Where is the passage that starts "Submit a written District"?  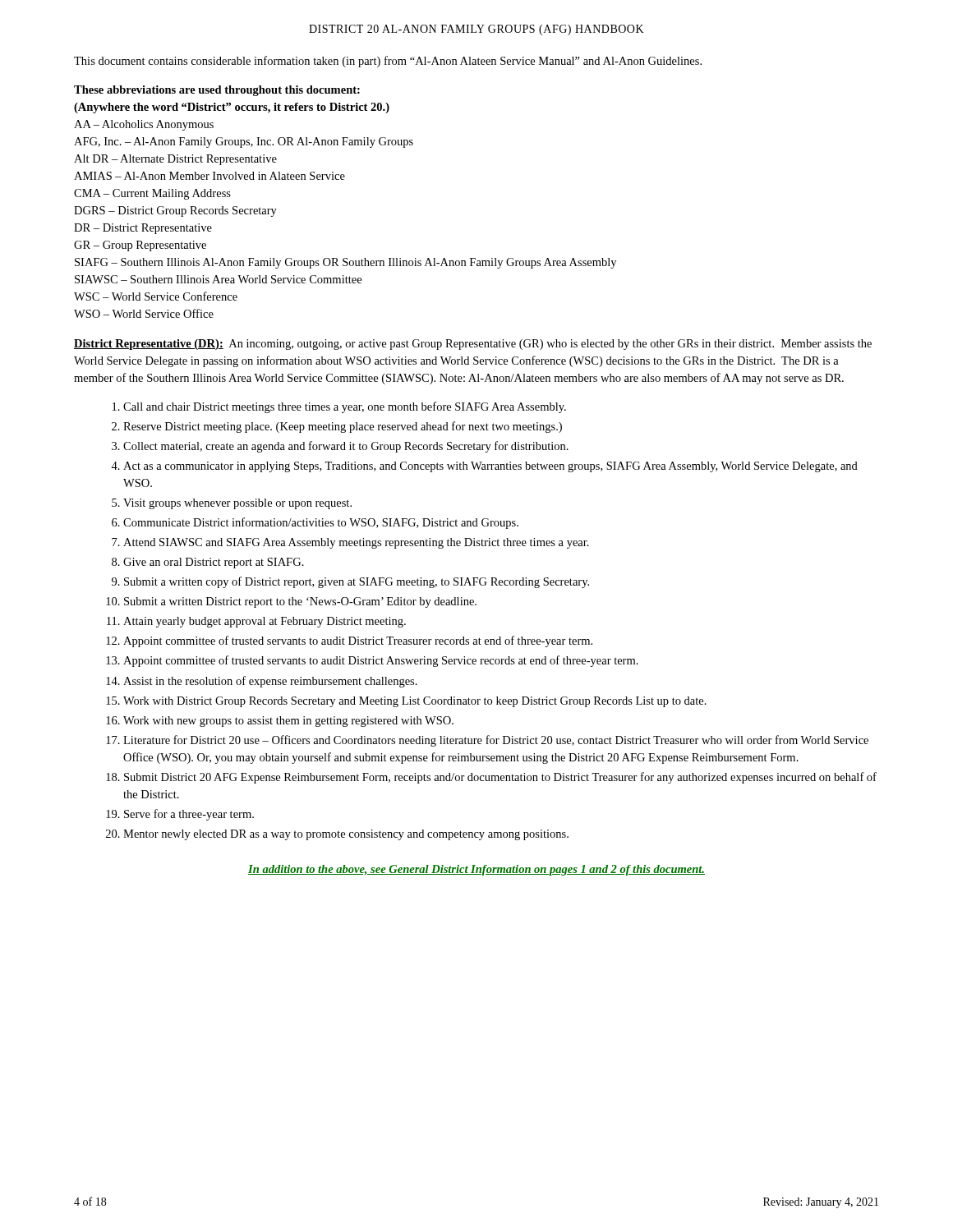(x=300, y=602)
